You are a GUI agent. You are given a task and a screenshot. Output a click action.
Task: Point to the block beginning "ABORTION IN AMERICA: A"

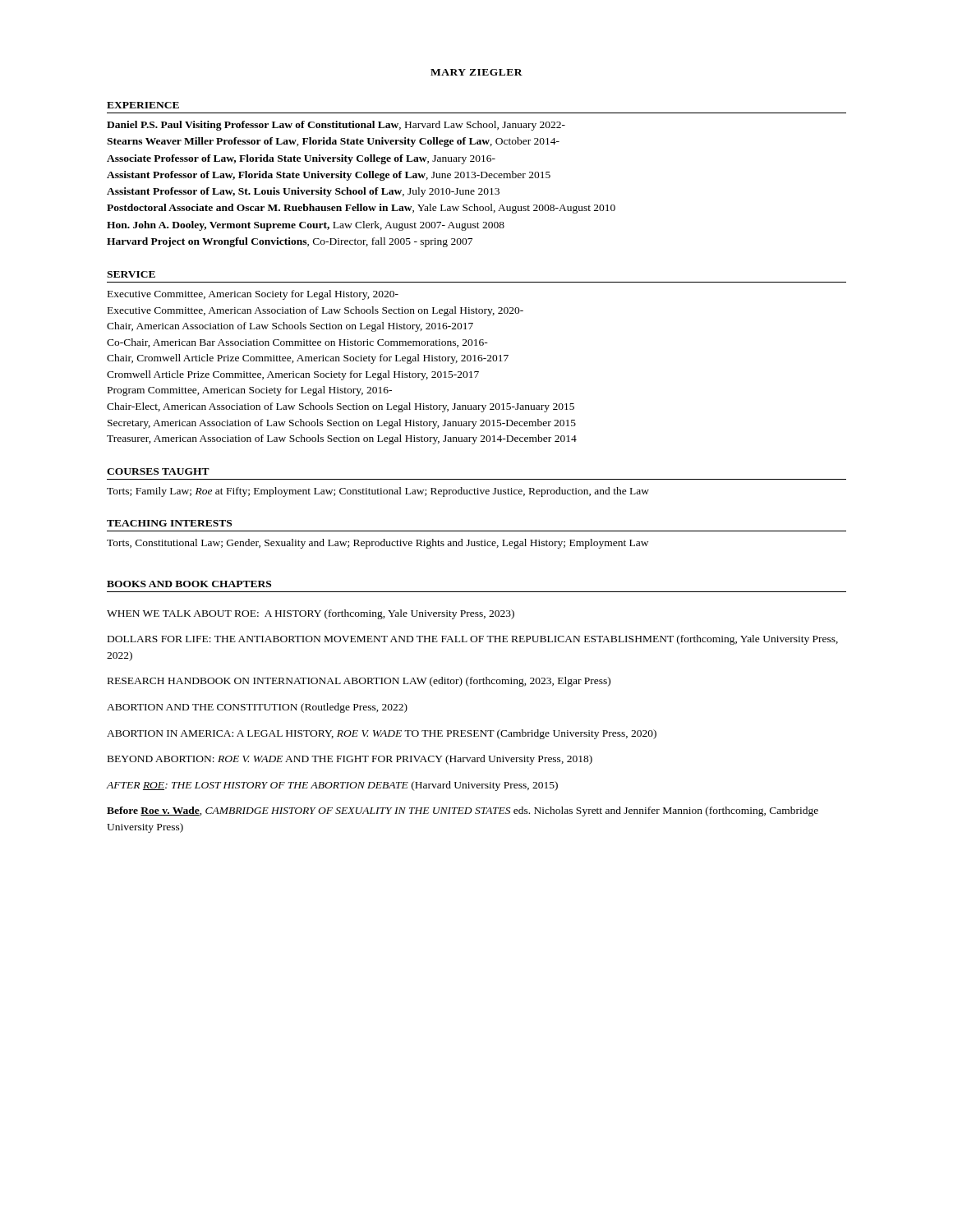[382, 733]
